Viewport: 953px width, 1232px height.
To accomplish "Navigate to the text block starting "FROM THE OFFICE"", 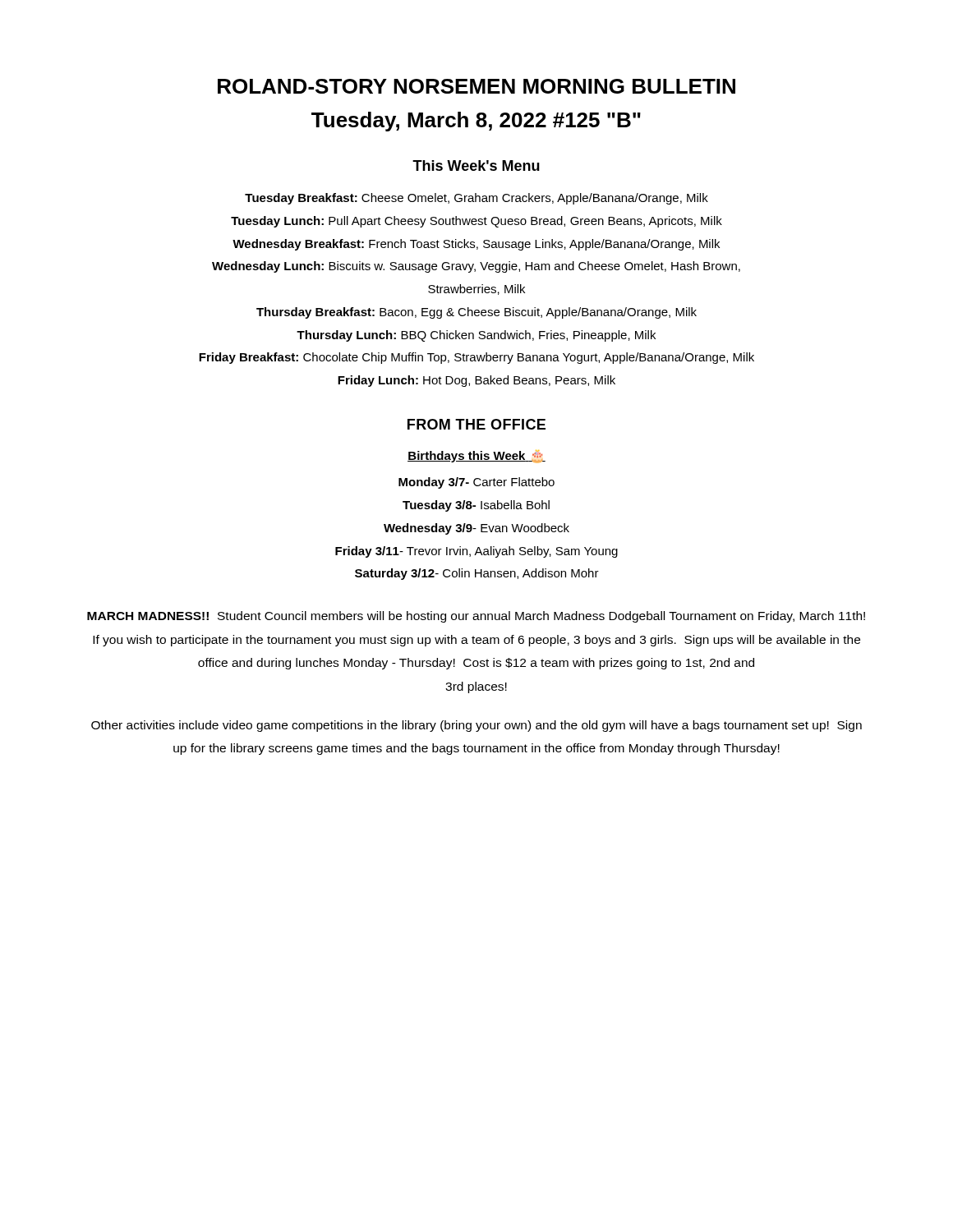I will tap(476, 424).
